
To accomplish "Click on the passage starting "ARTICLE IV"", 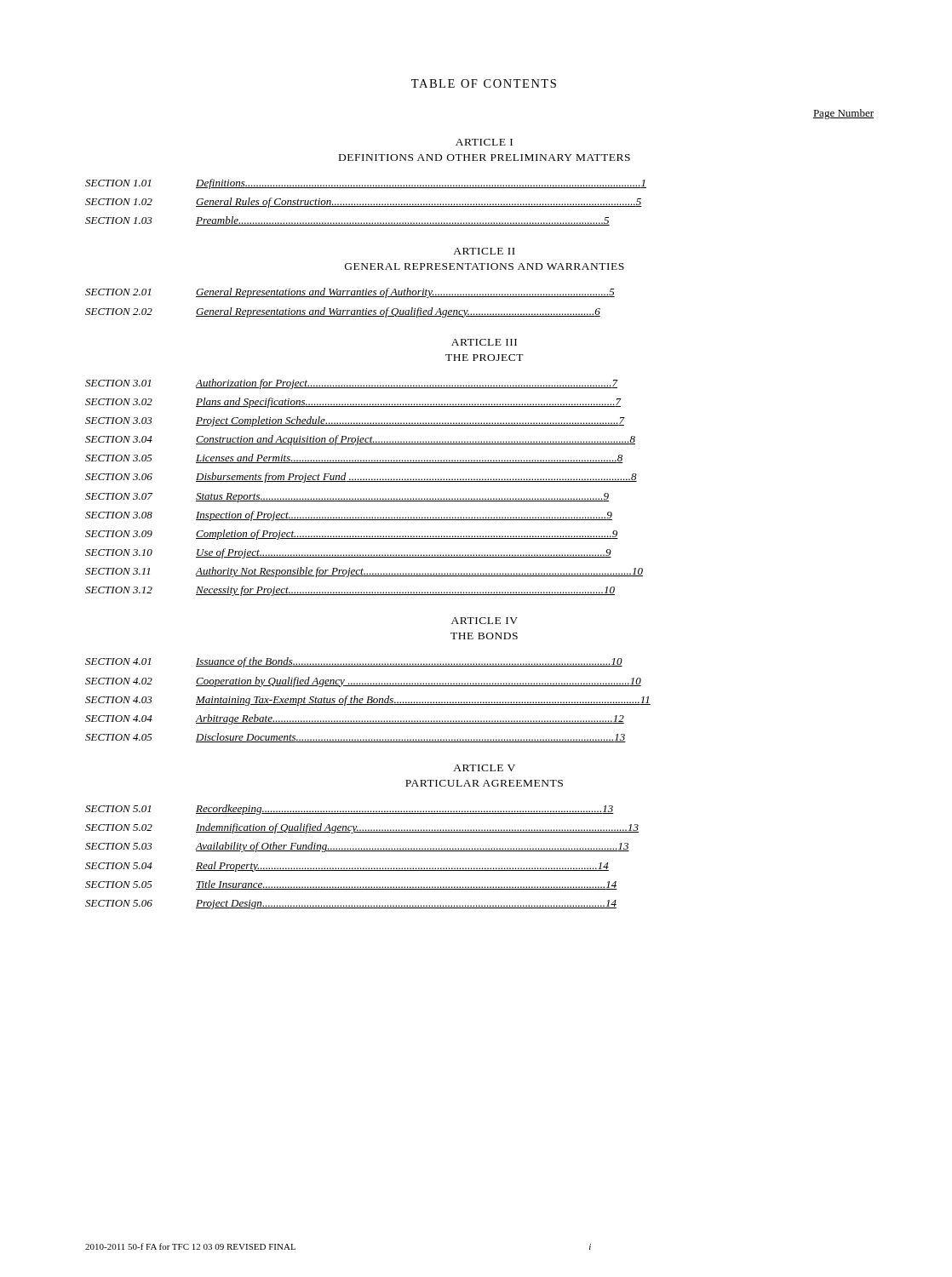I will tap(485, 620).
